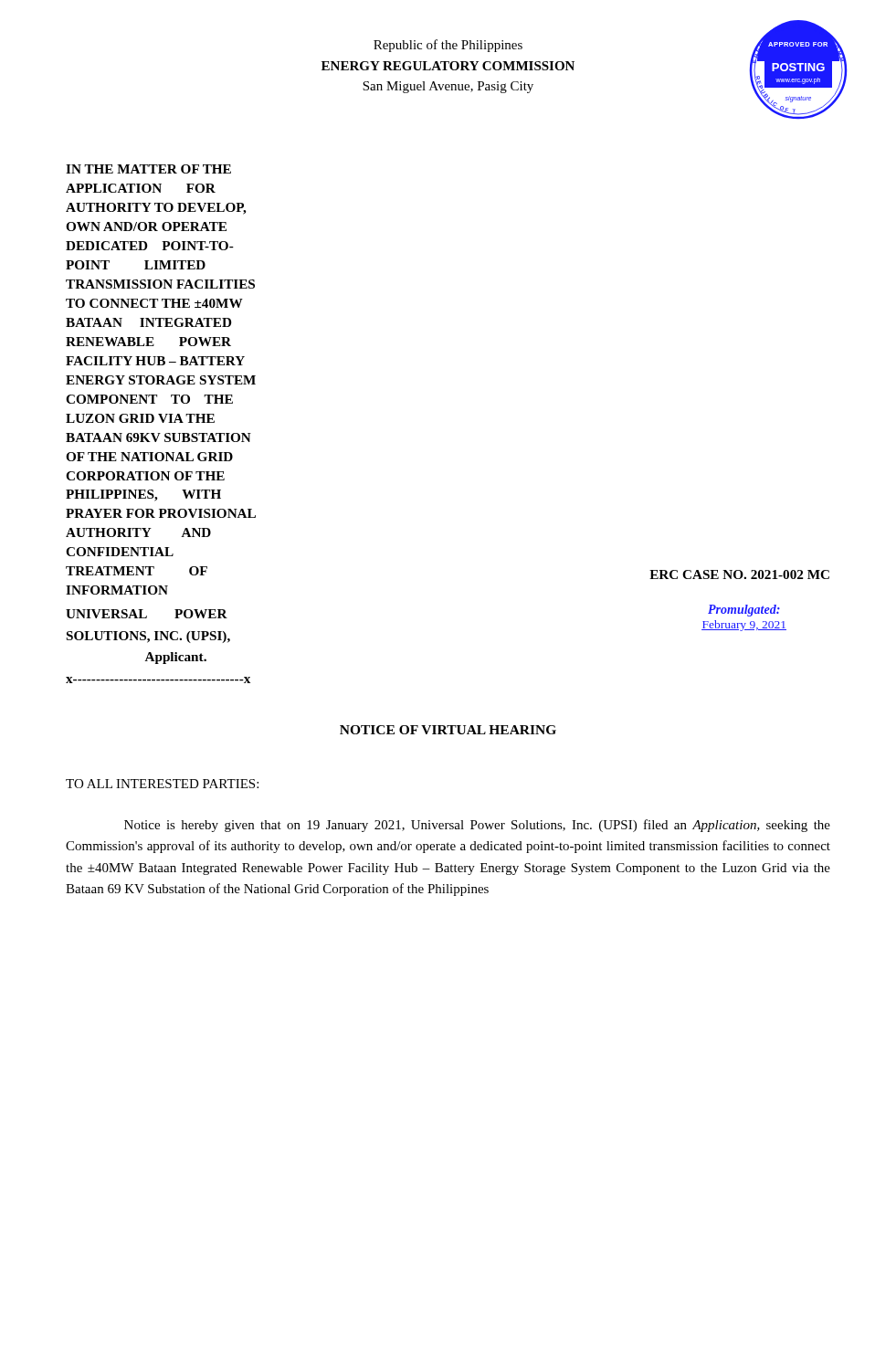This screenshot has width=896, height=1370.
Task: Locate the block of text that opens with "TO ALL INTERESTED"
Action: 163,784
